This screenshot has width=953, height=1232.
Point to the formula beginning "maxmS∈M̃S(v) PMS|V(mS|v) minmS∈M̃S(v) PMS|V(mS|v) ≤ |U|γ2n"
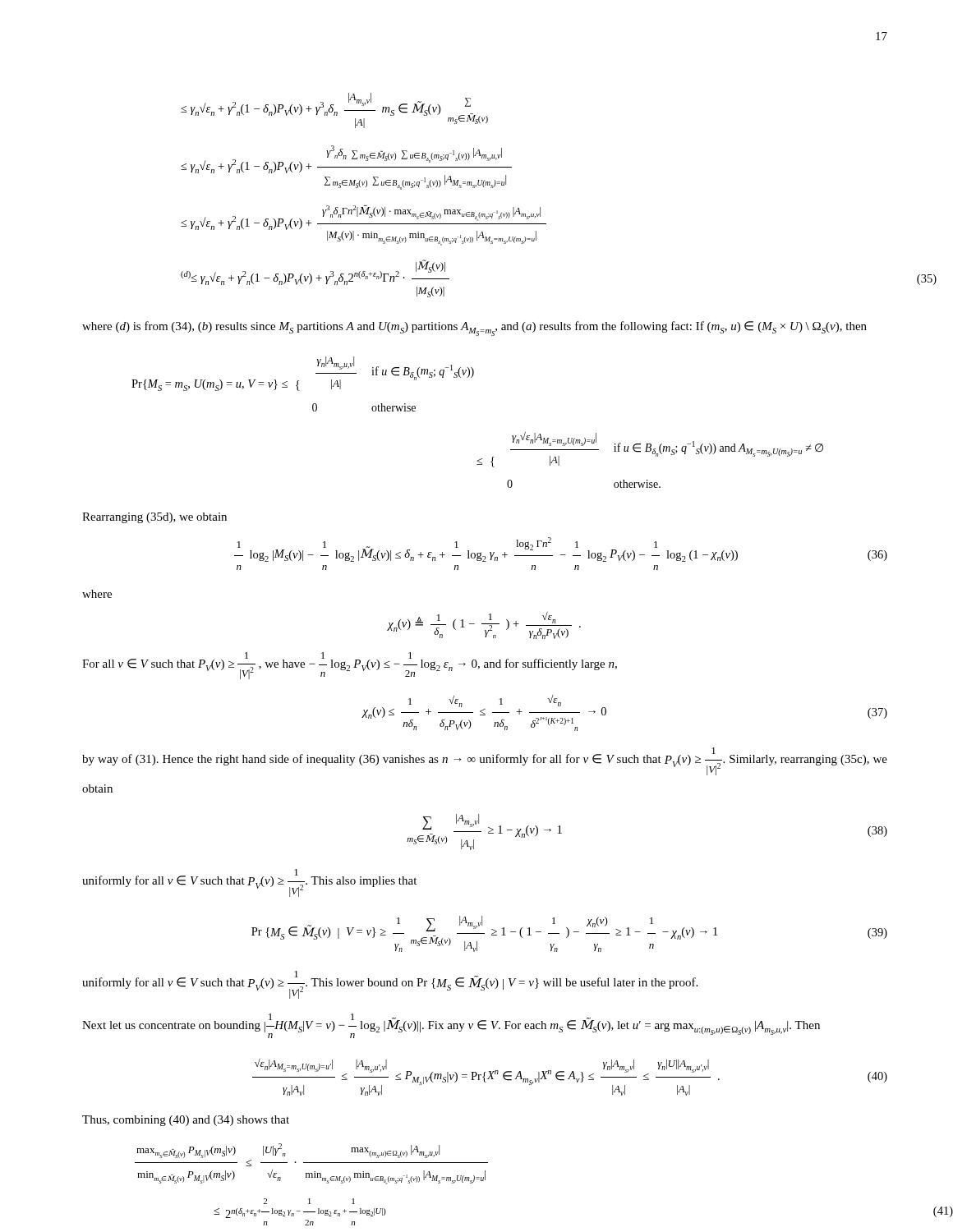[196, 1150]
